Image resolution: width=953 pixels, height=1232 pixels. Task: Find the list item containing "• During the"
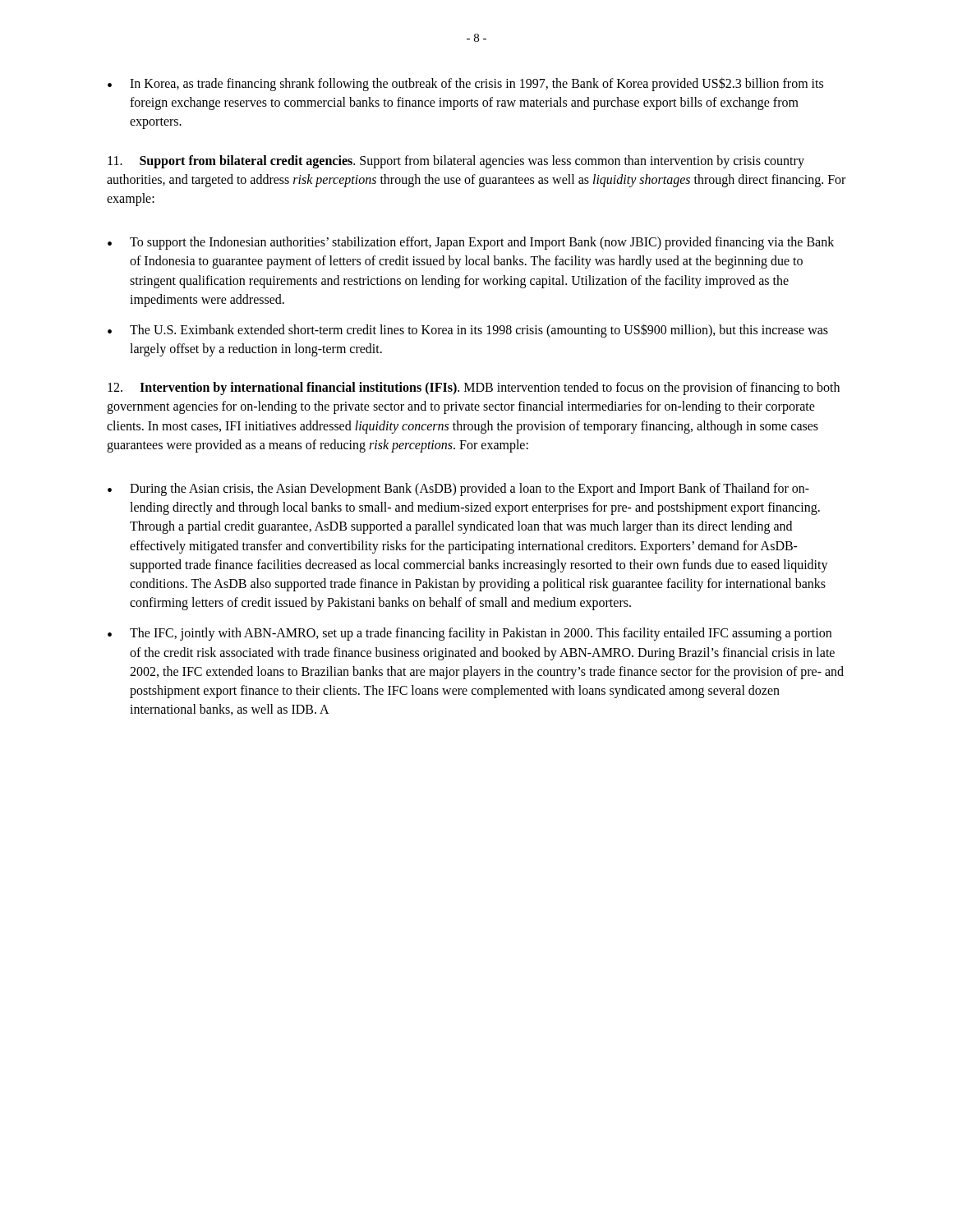[476, 546]
